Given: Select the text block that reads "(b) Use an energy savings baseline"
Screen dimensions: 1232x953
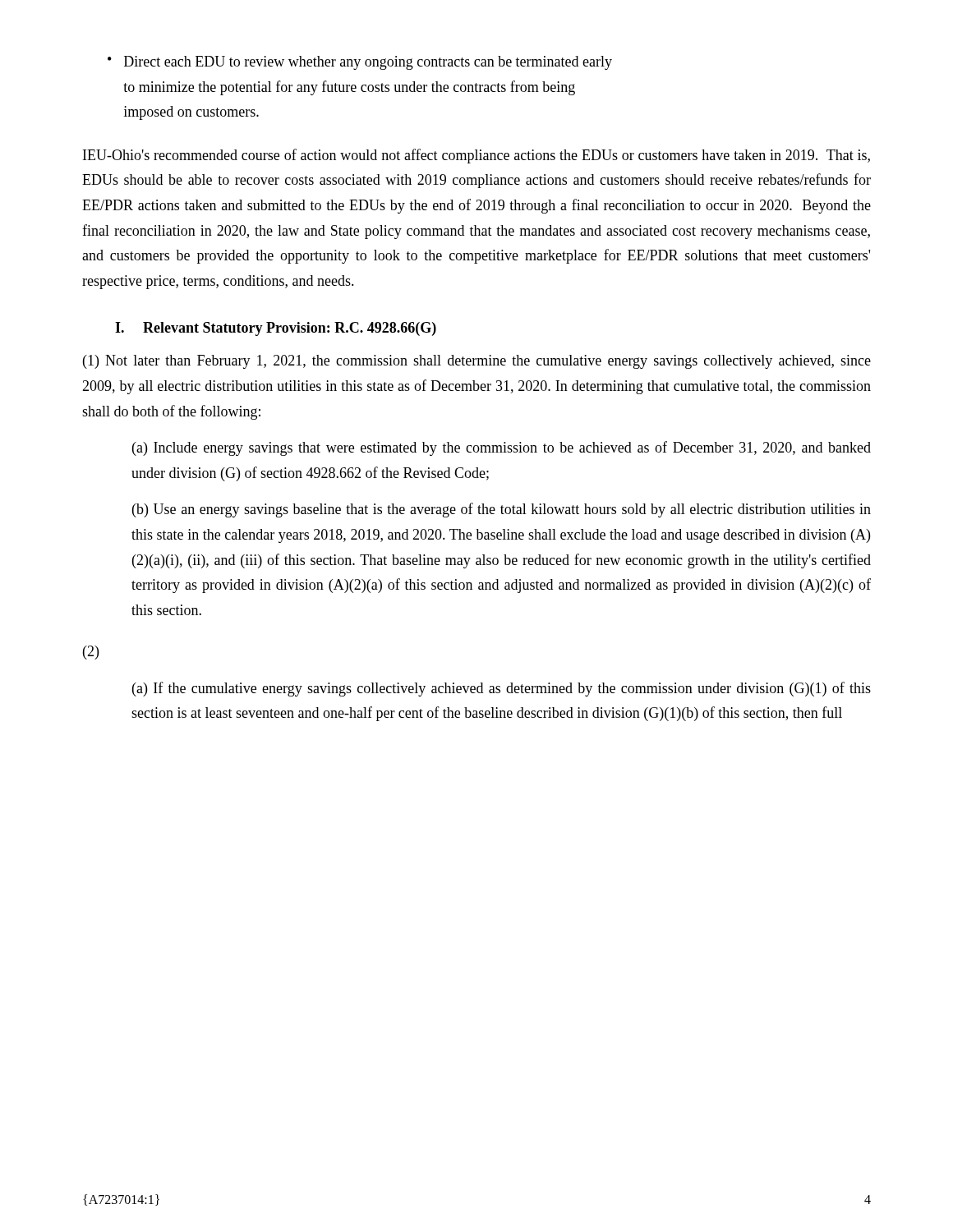Looking at the screenshot, I should [501, 560].
